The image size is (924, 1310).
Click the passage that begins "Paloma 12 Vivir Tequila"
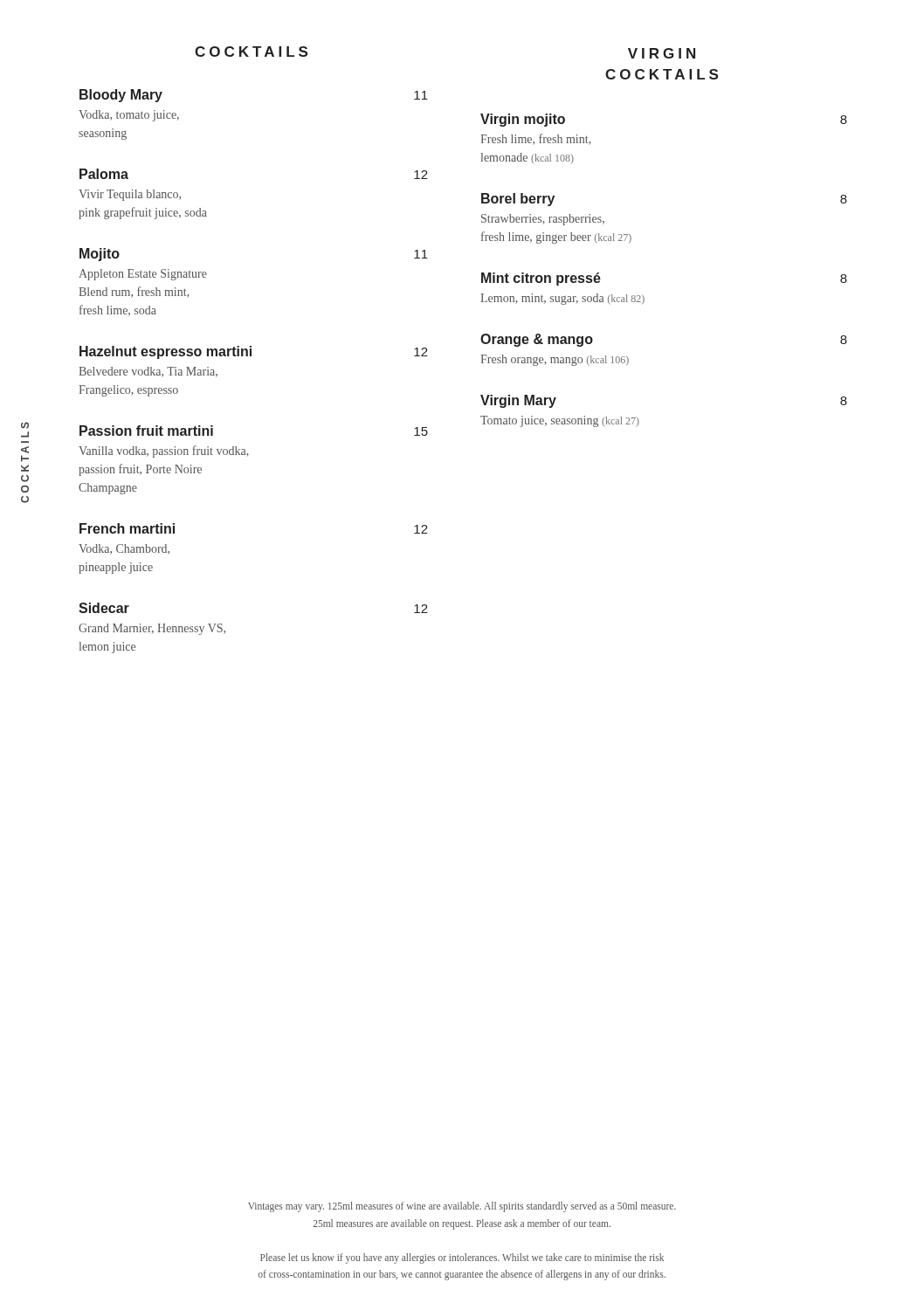(x=103, y=173)
